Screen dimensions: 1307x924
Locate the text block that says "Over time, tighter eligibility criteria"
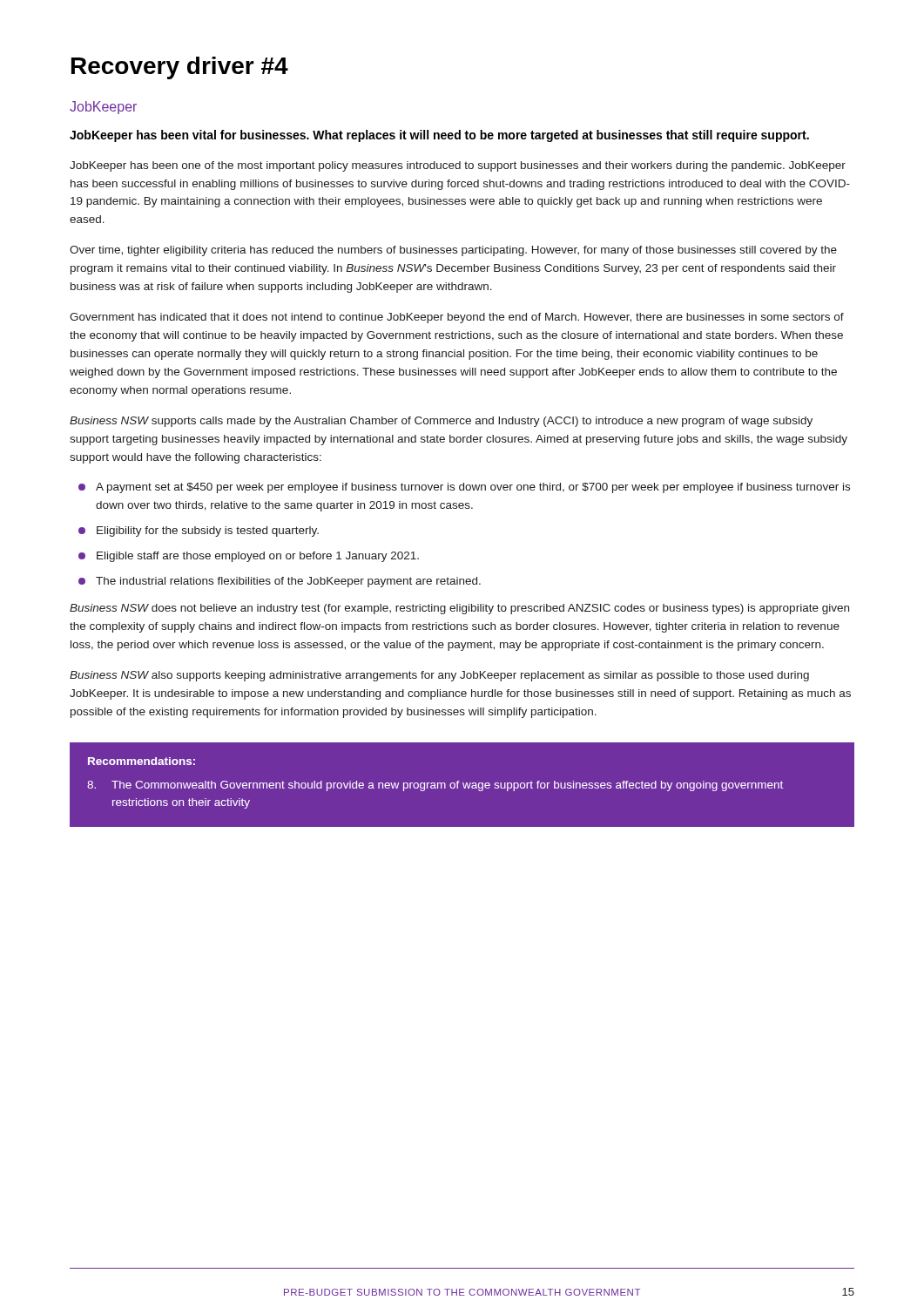coord(453,268)
